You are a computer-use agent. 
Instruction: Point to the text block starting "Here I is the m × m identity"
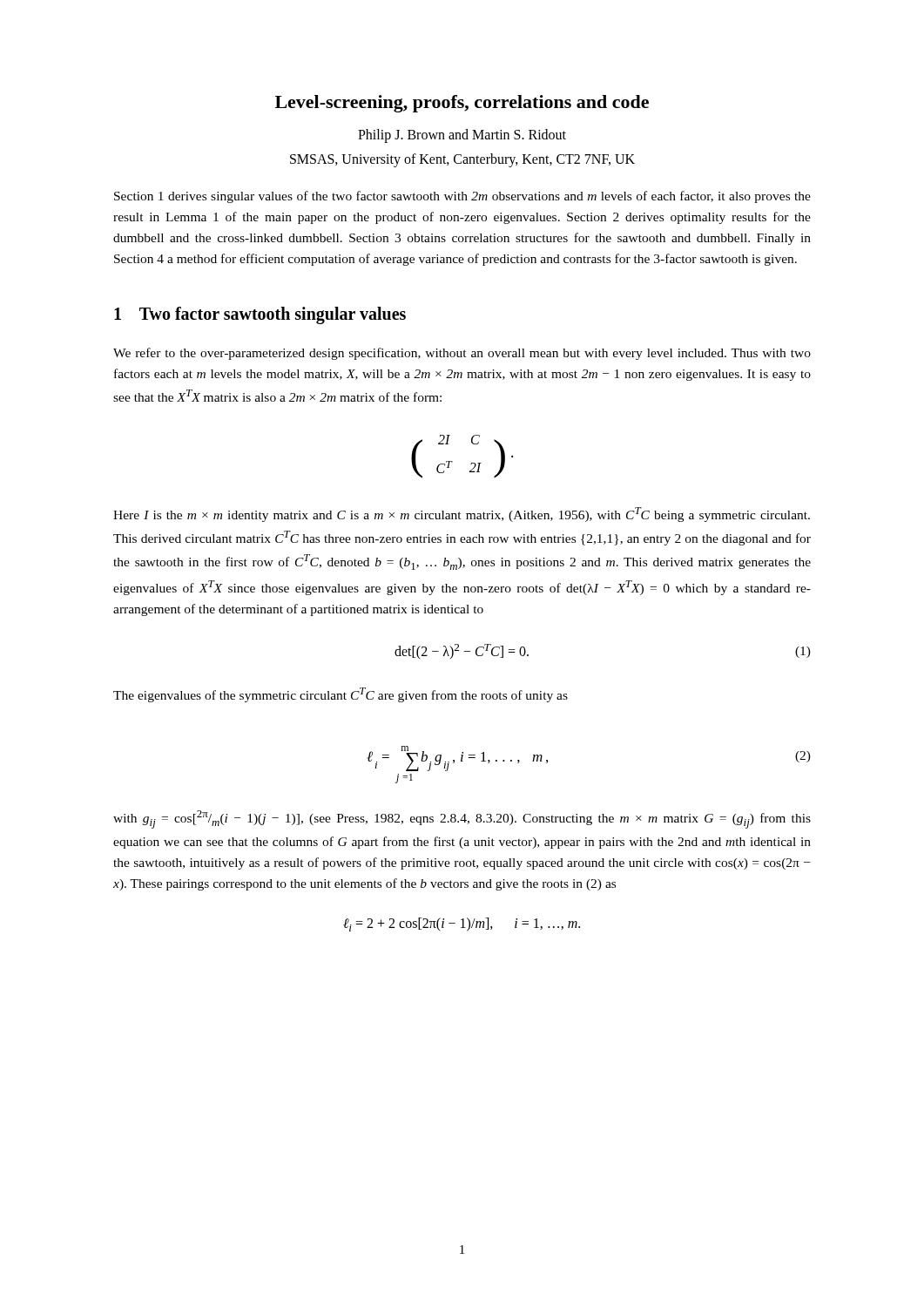tap(462, 560)
